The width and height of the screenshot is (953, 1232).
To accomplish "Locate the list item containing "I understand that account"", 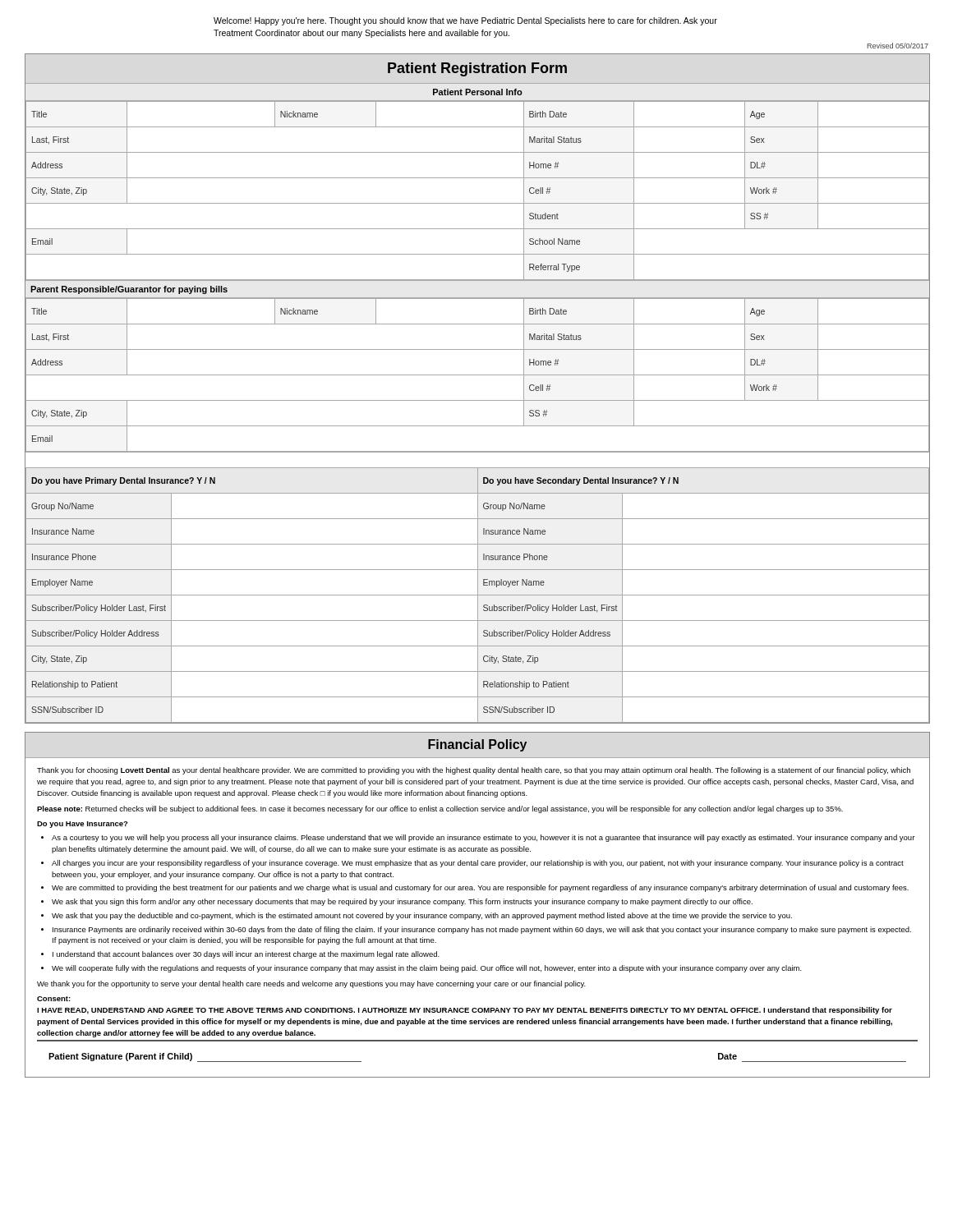I will (x=246, y=954).
